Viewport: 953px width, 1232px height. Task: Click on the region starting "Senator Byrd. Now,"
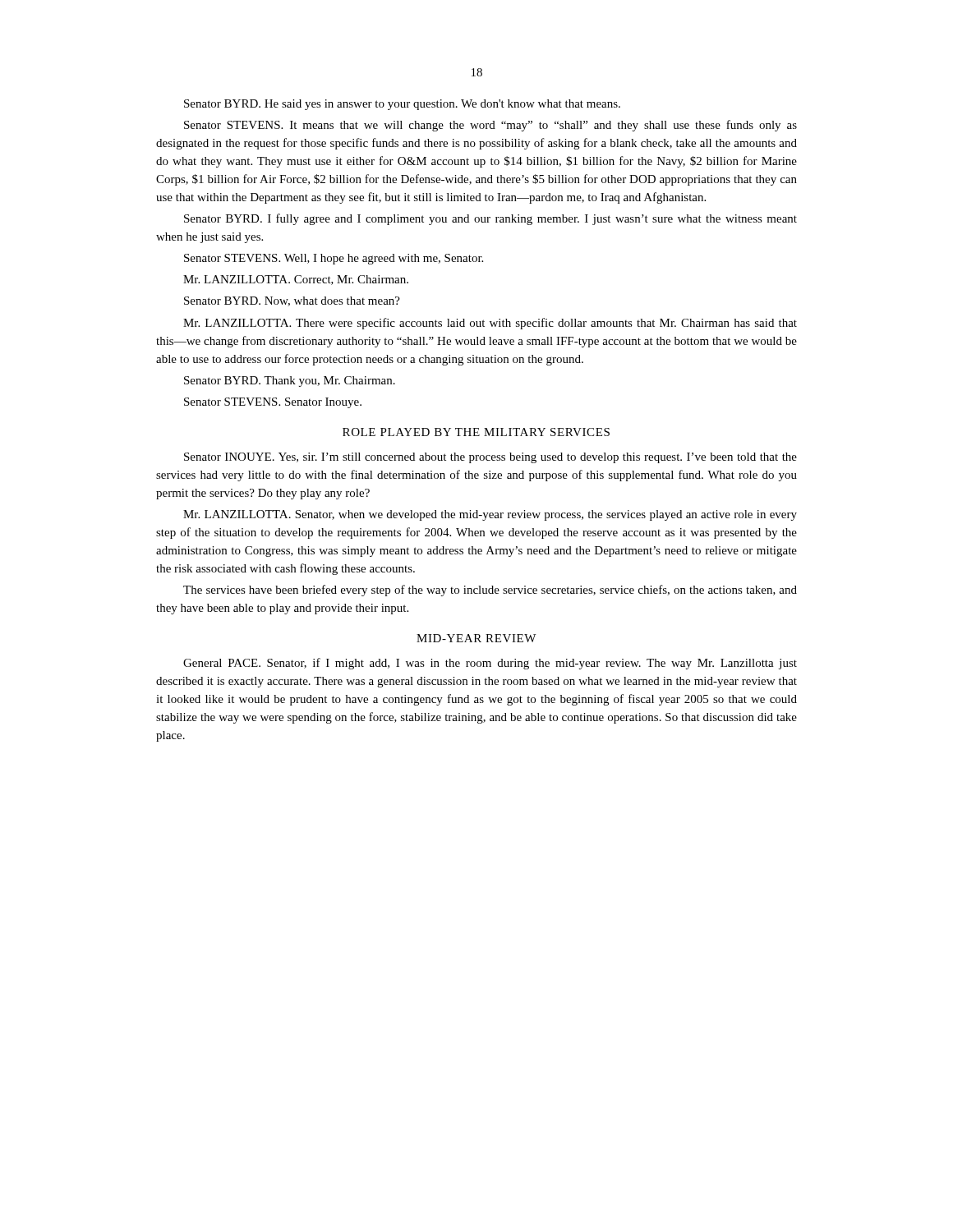tap(292, 301)
